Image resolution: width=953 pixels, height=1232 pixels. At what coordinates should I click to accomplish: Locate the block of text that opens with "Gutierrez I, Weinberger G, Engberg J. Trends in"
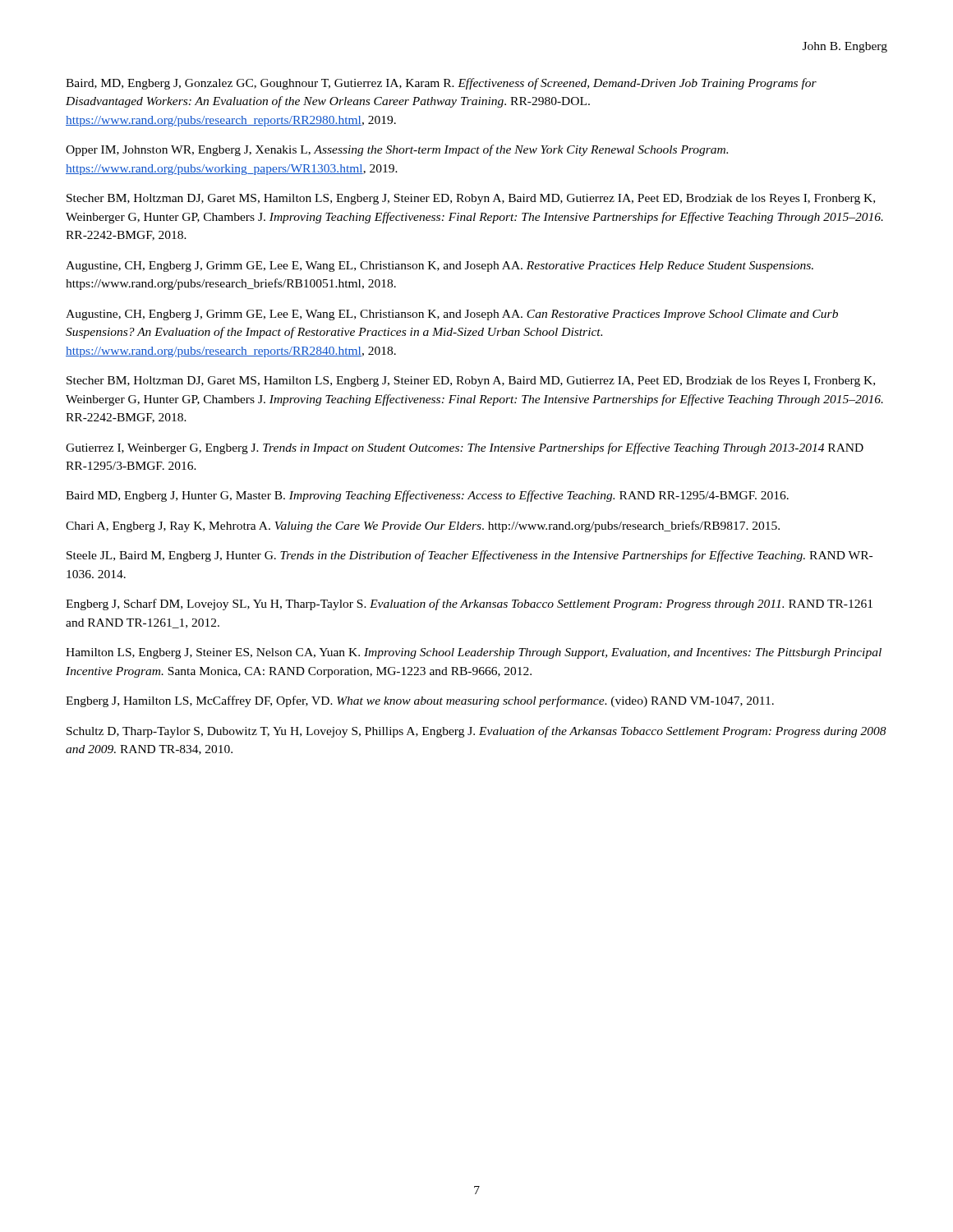465,456
